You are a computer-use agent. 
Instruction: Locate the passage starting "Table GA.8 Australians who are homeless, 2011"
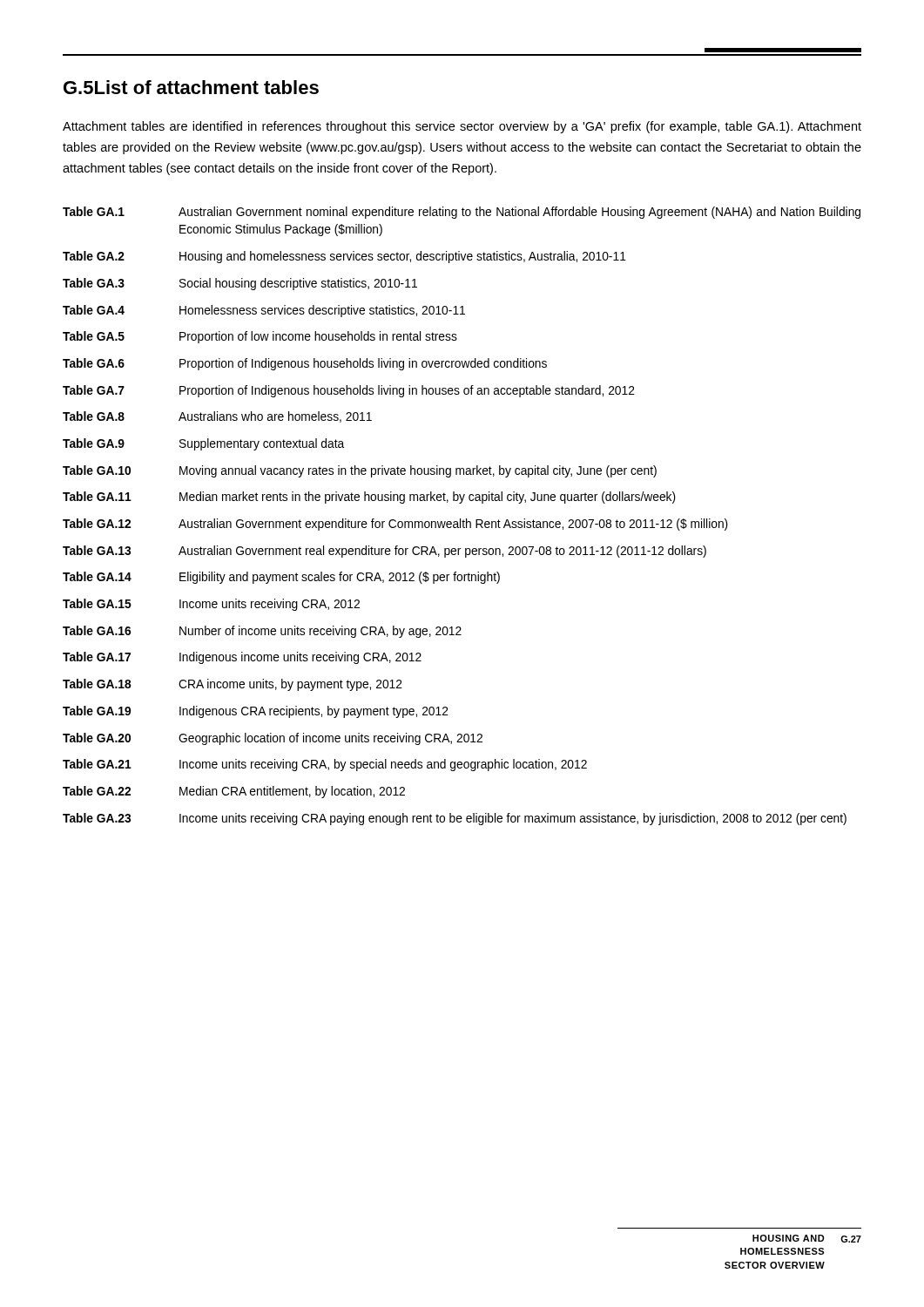click(217, 417)
